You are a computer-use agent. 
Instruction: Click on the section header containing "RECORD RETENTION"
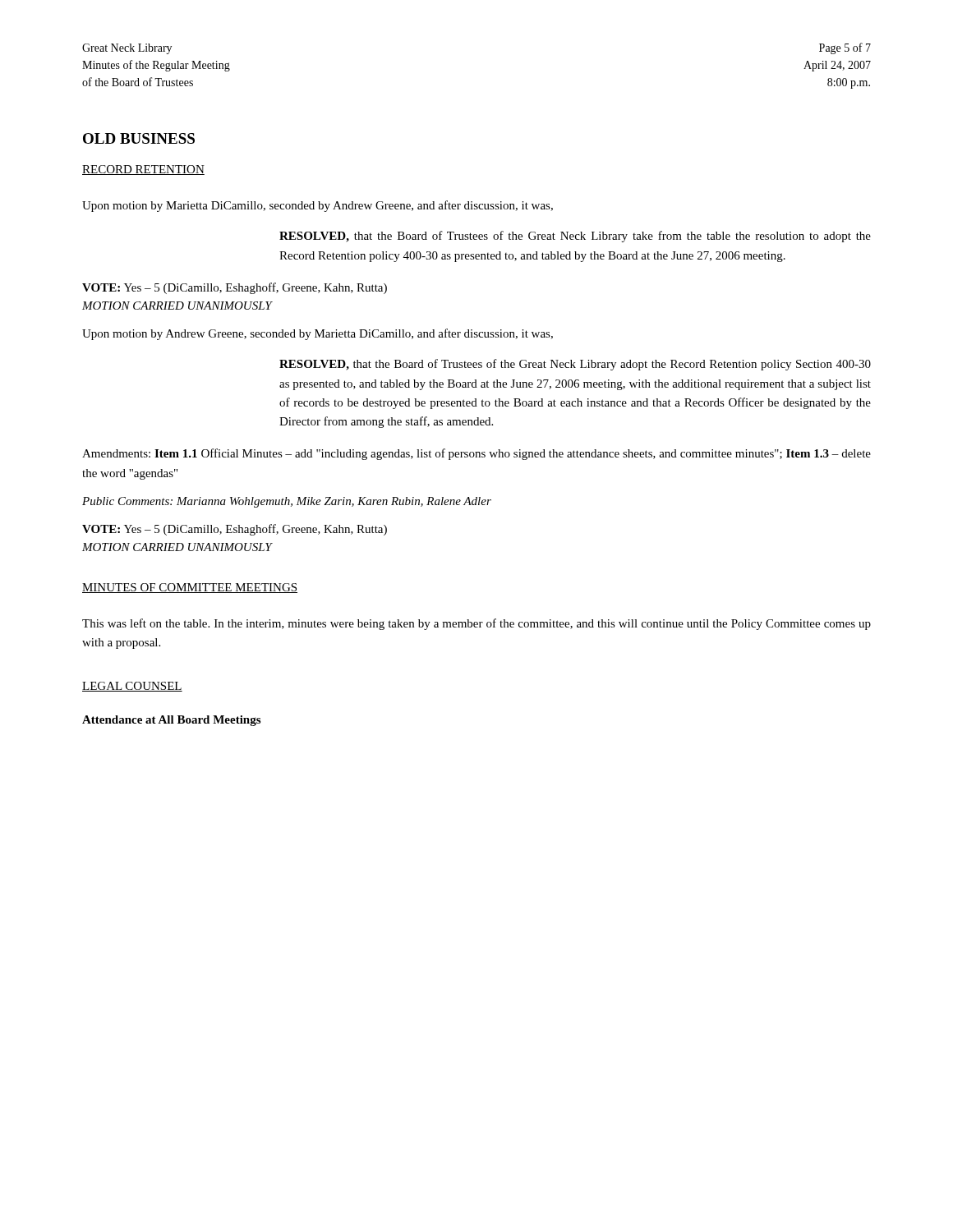(143, 170)
